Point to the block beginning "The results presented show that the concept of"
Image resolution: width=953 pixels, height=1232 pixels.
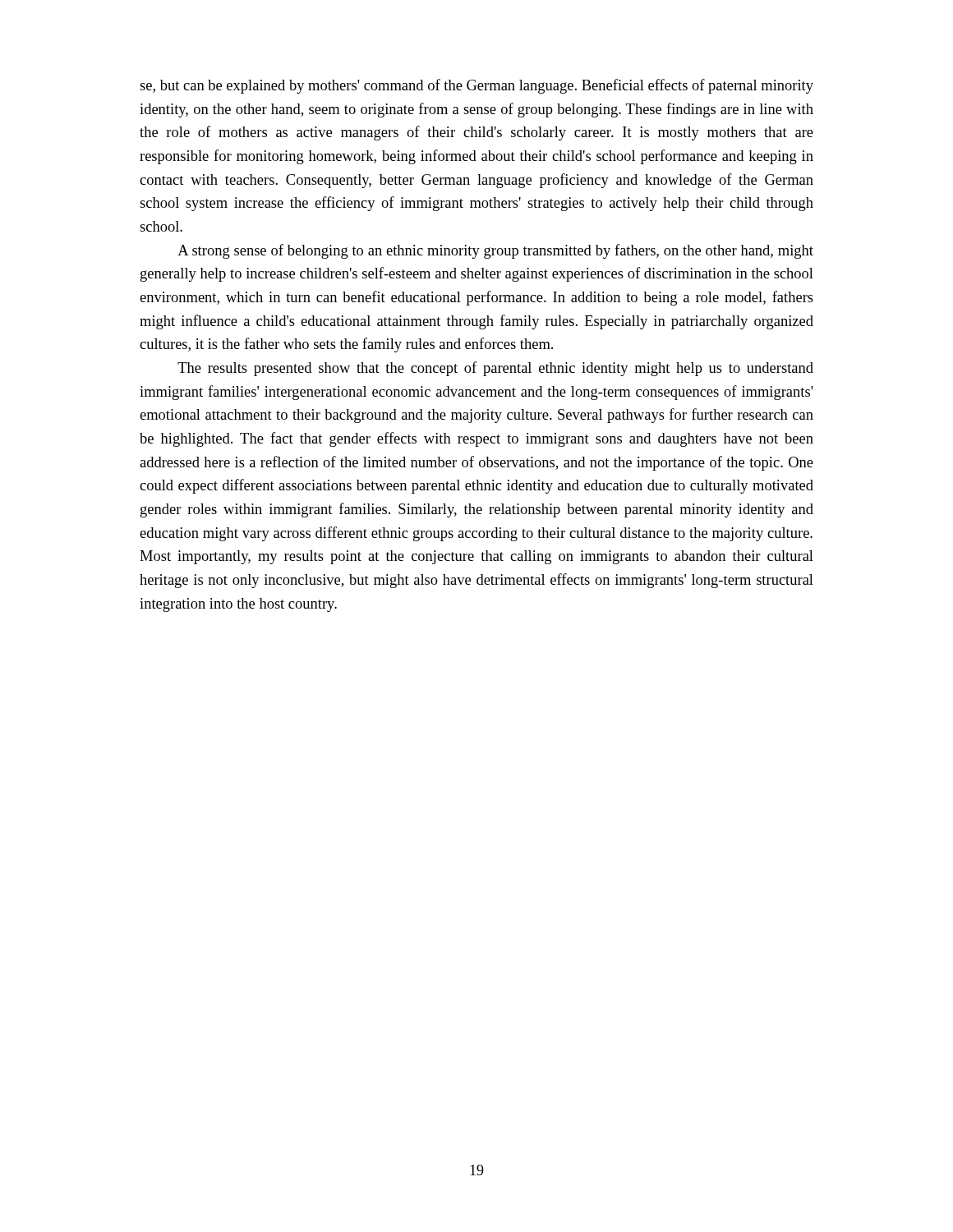click(x=476, y=486)
